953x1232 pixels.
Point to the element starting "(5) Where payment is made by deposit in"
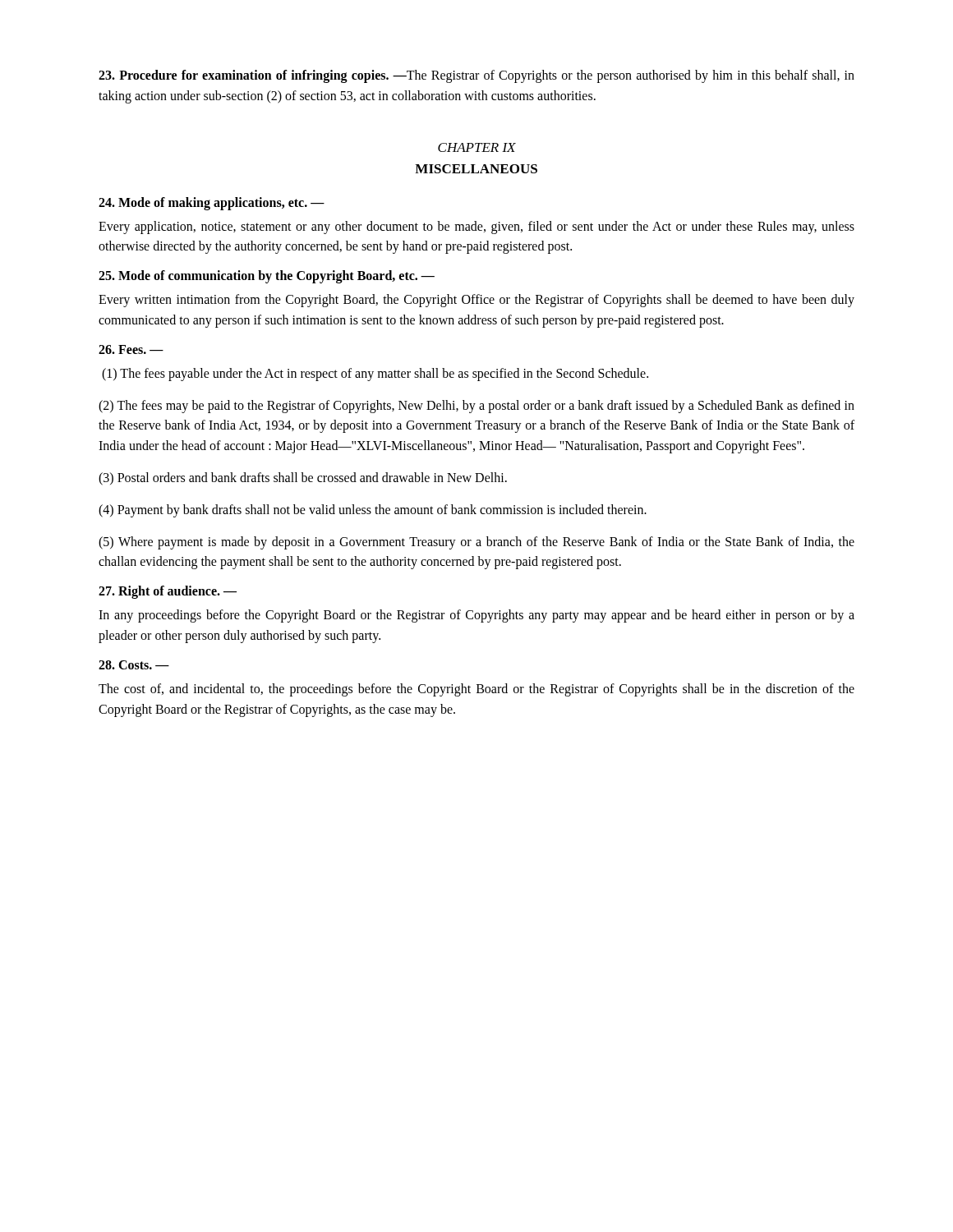tap(476, 552)
